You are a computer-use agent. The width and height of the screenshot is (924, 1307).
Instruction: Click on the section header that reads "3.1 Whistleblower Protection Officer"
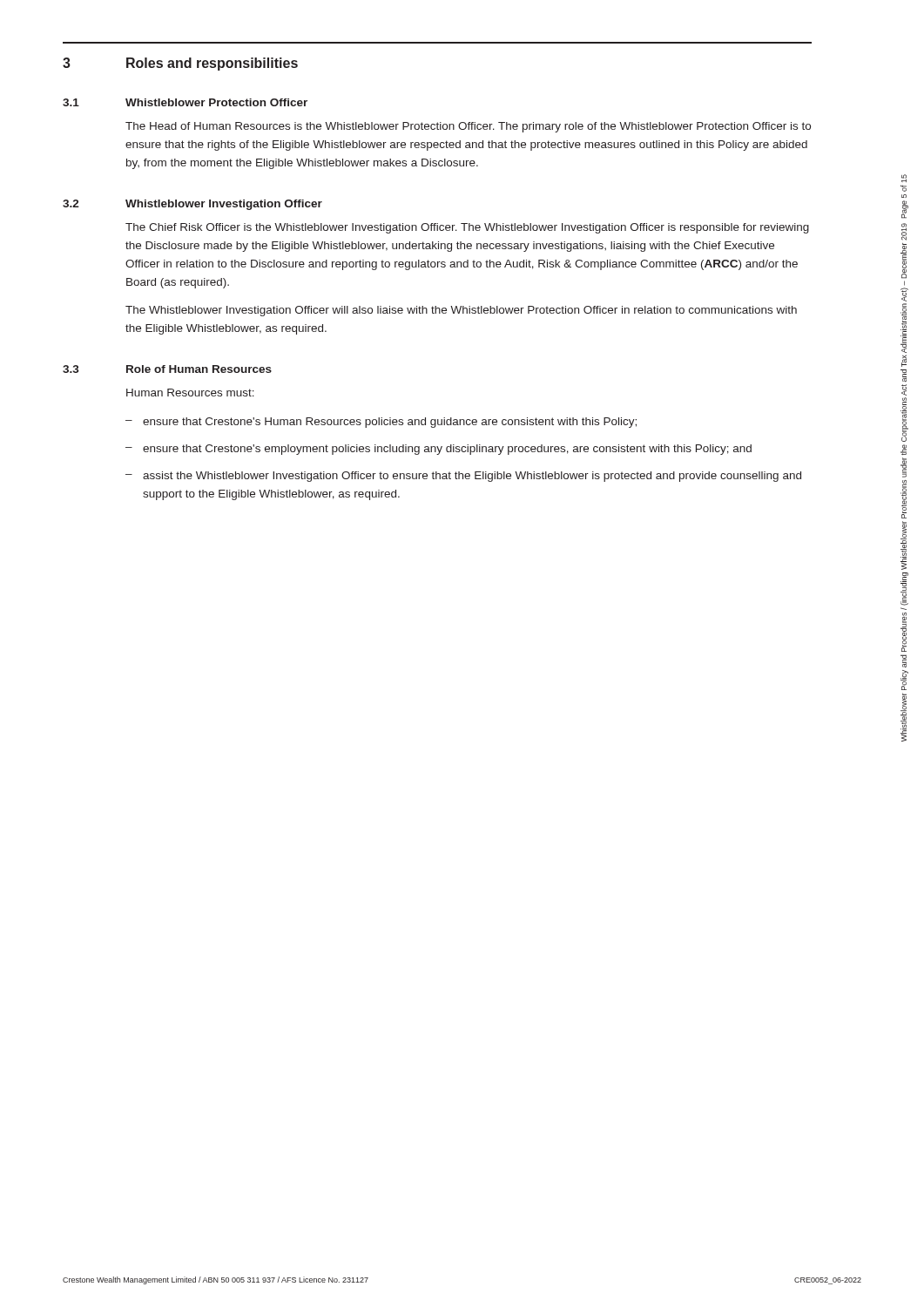(x=185, y=102)
